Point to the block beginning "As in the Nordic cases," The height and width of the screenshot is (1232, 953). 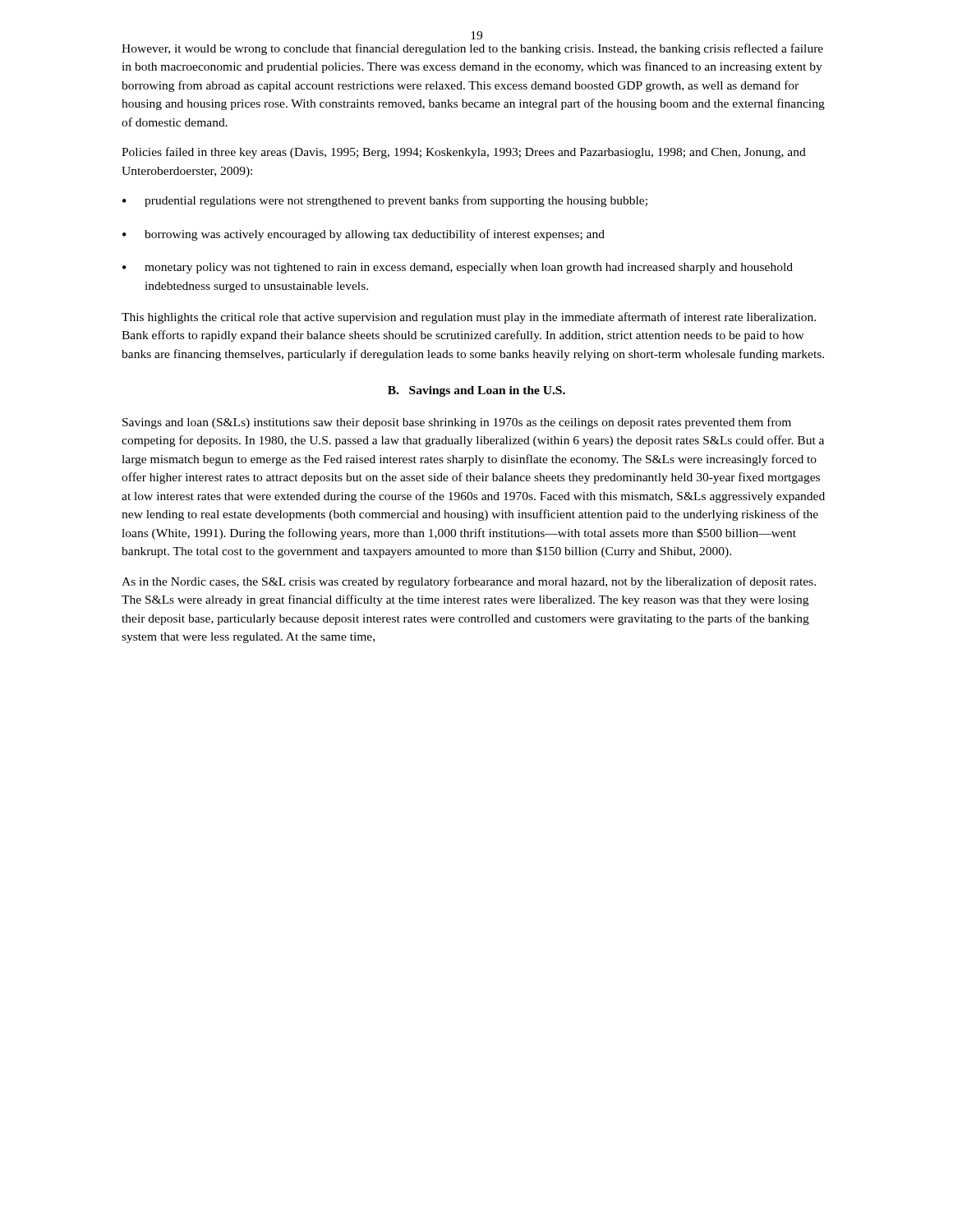[x=476, y=609]
